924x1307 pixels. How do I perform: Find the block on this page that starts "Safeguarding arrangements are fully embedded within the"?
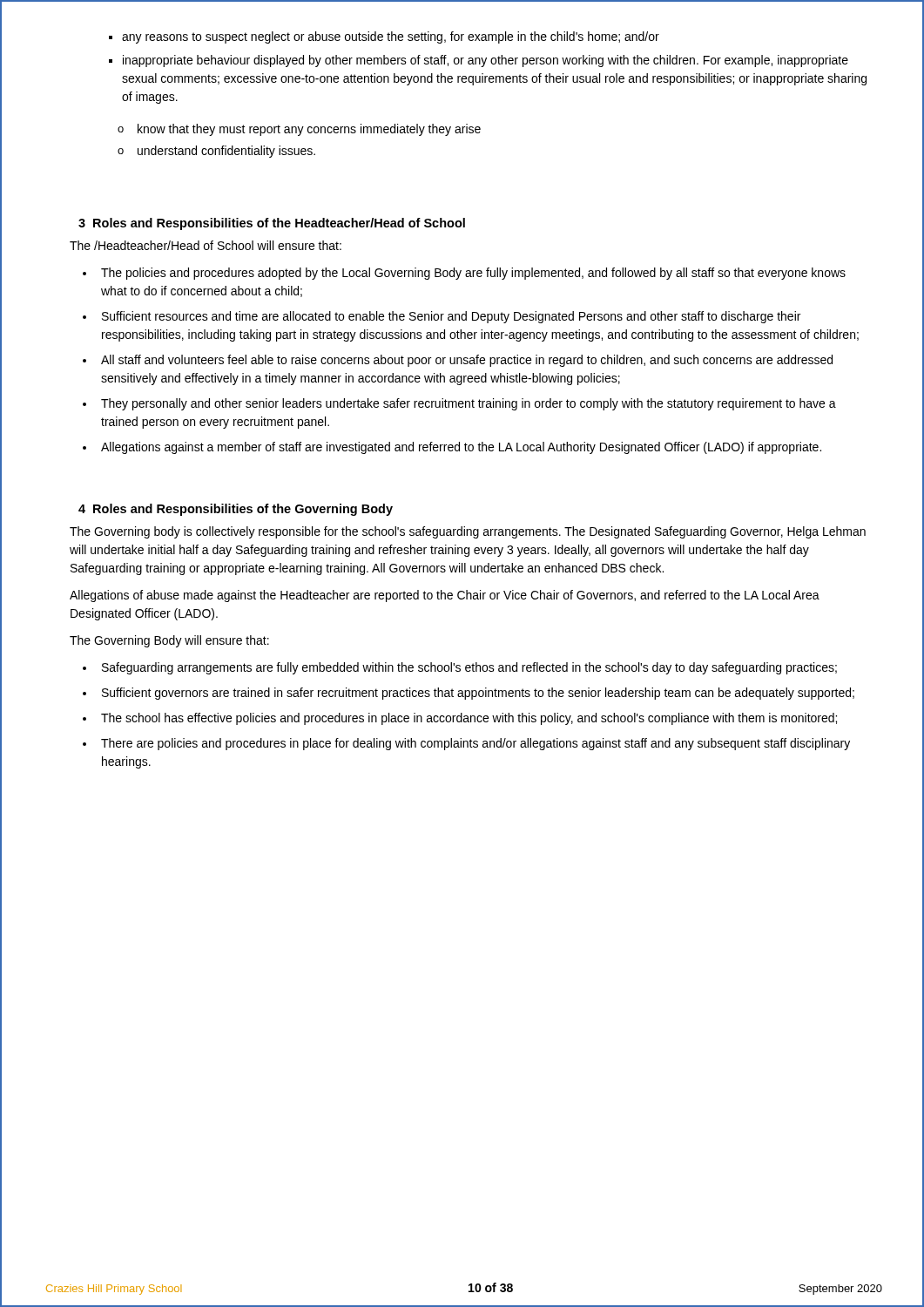click(484, 715)
